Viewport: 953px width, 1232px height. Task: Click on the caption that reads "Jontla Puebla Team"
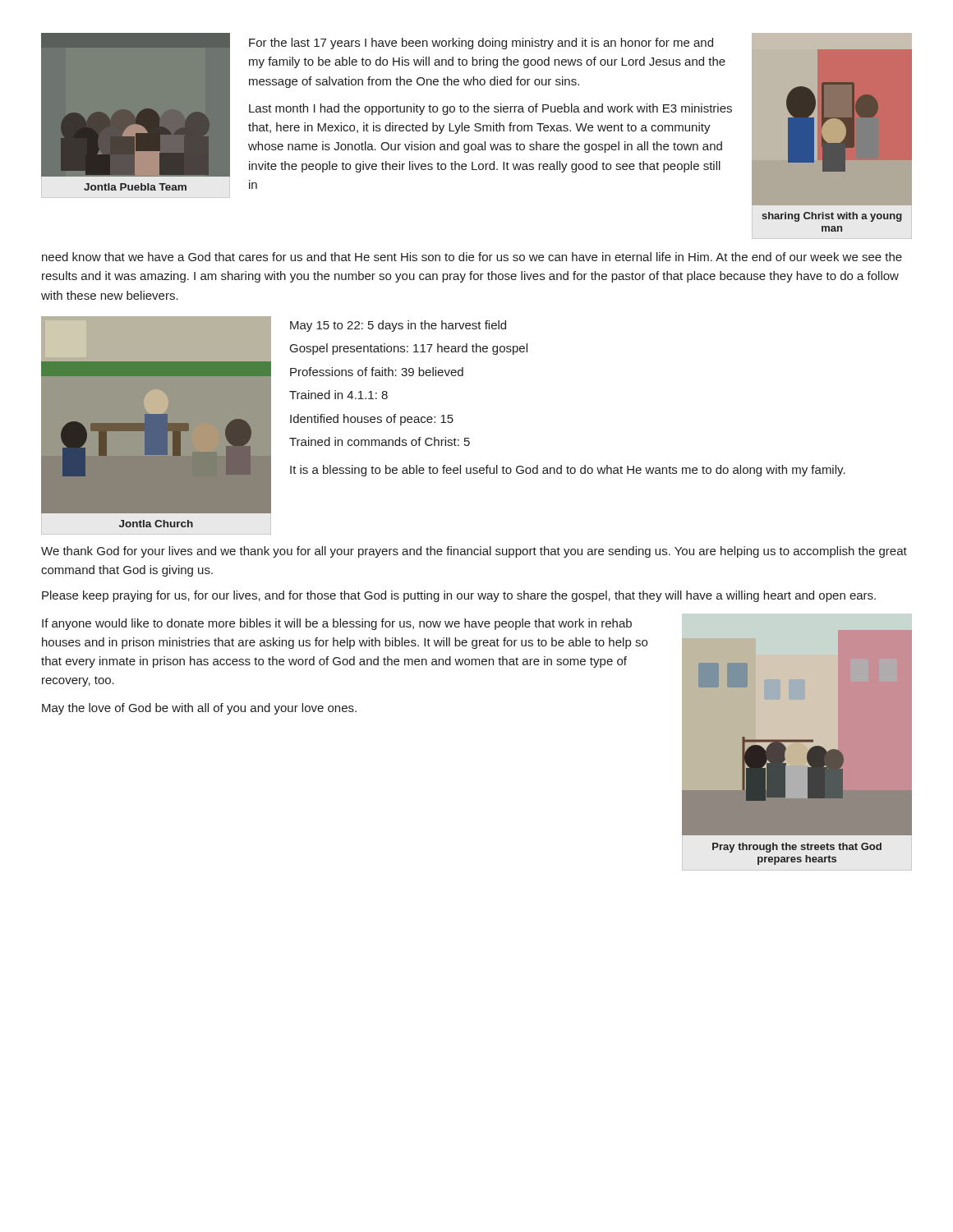tap(136, 187)
